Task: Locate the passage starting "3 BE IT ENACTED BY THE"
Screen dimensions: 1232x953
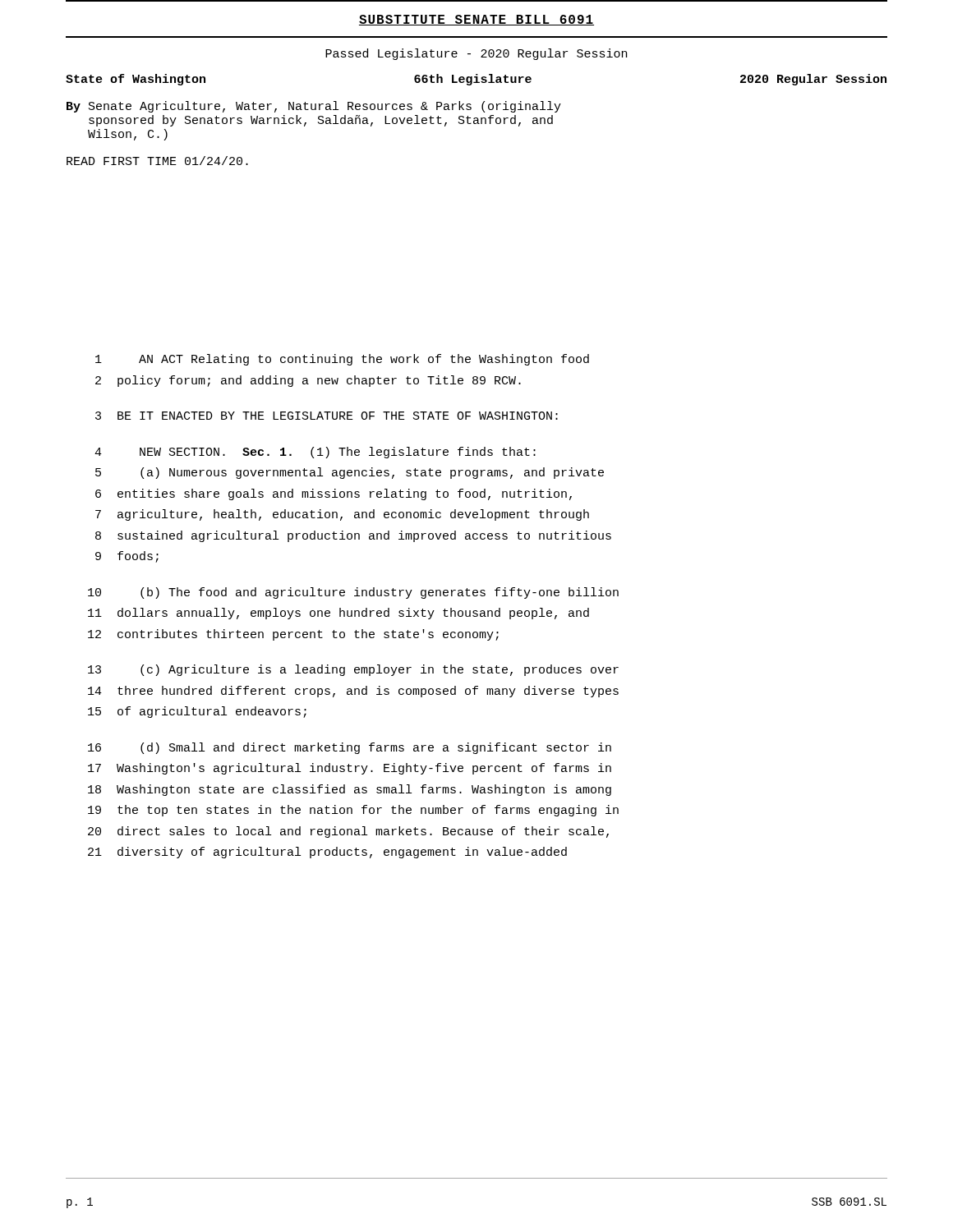Action: (476, 417)
